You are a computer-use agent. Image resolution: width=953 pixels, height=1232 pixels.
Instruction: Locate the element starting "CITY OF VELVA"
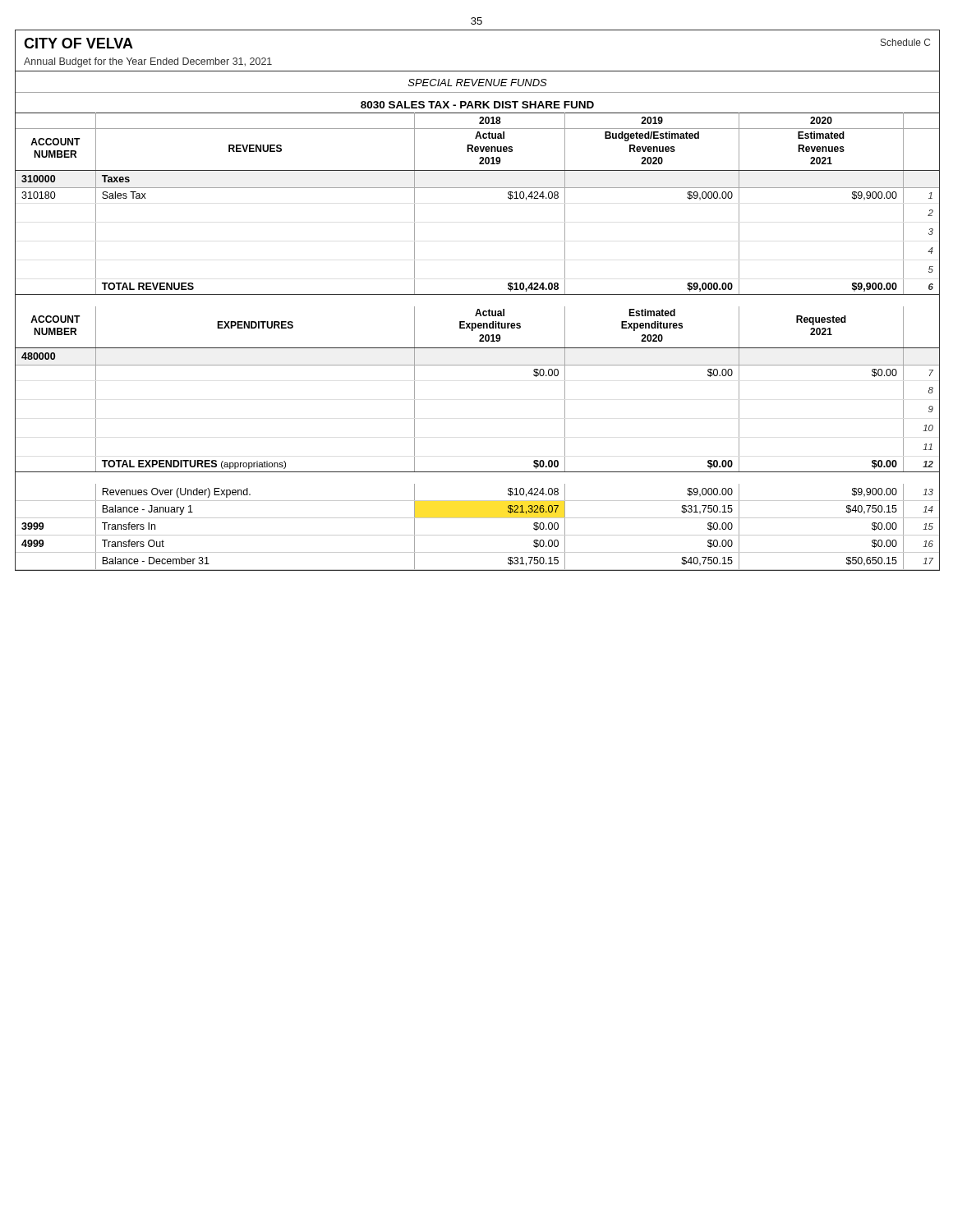[78, 44]
